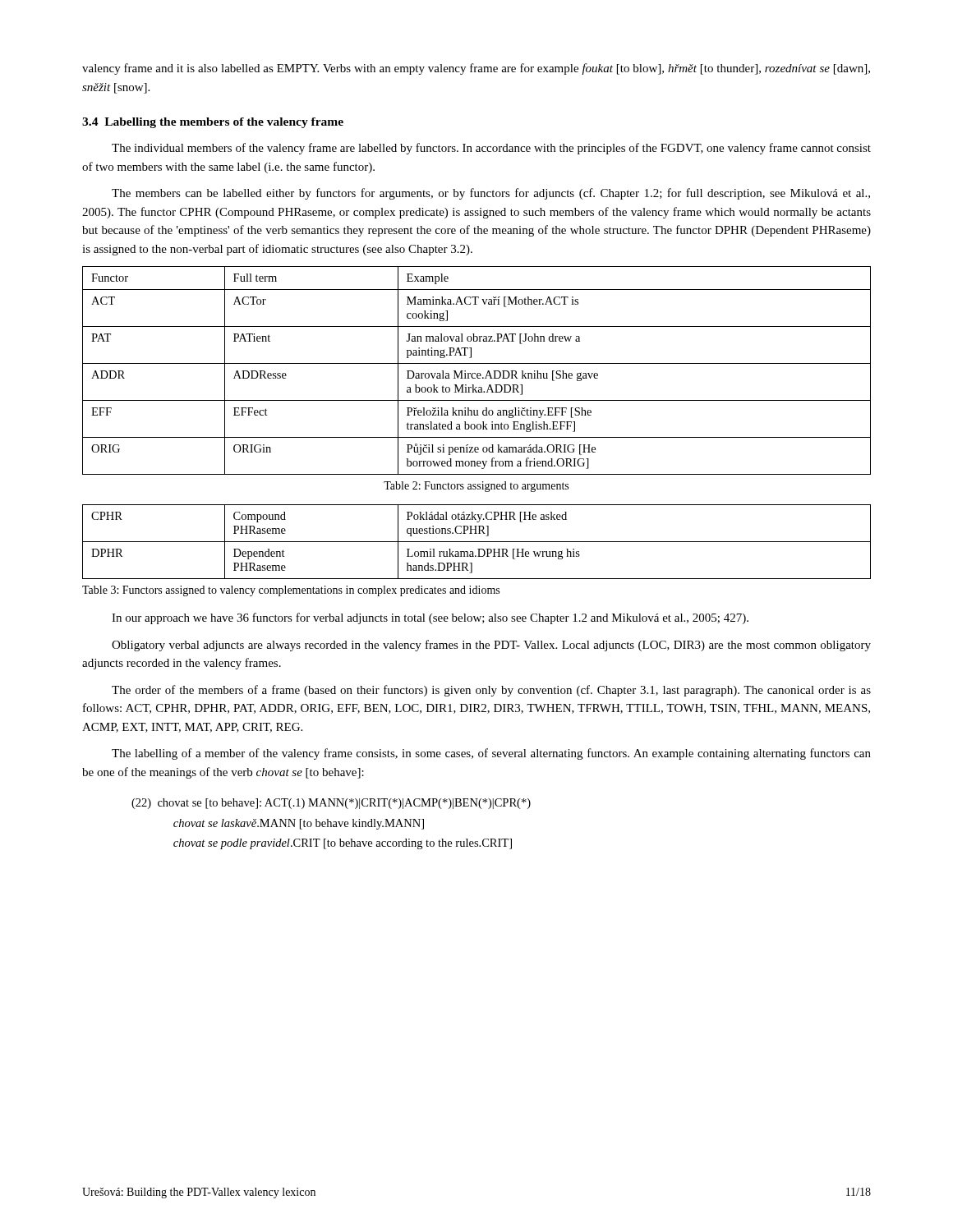This screenshot has height=1232, width=953.
Task: Locate the region starting "Obligatory verbal adjuncts are always"
Action: pyautogui.click(x=476, y=654)
